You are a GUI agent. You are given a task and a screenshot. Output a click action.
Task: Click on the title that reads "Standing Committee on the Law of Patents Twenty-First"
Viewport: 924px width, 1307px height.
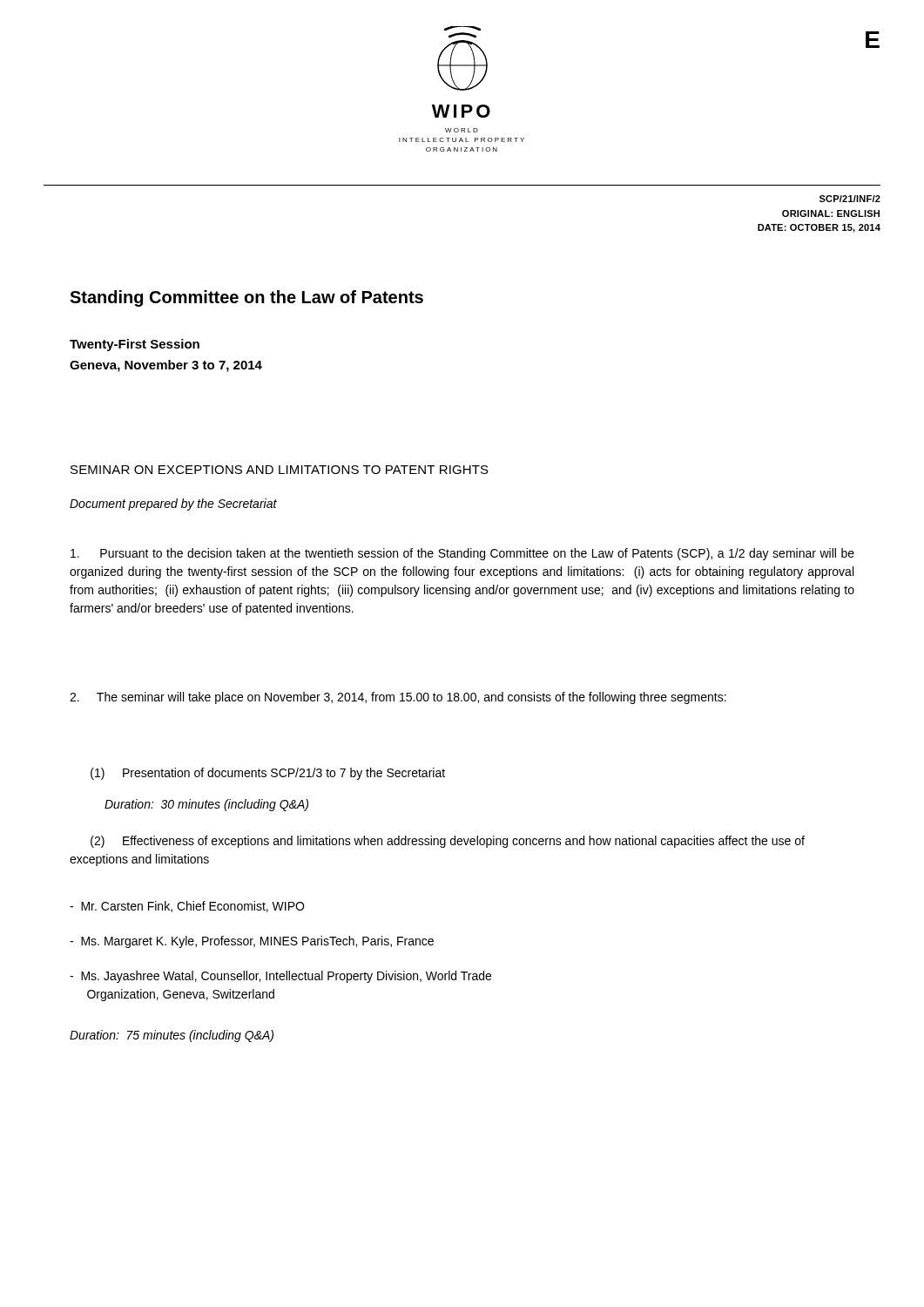[x=246, y=298]
